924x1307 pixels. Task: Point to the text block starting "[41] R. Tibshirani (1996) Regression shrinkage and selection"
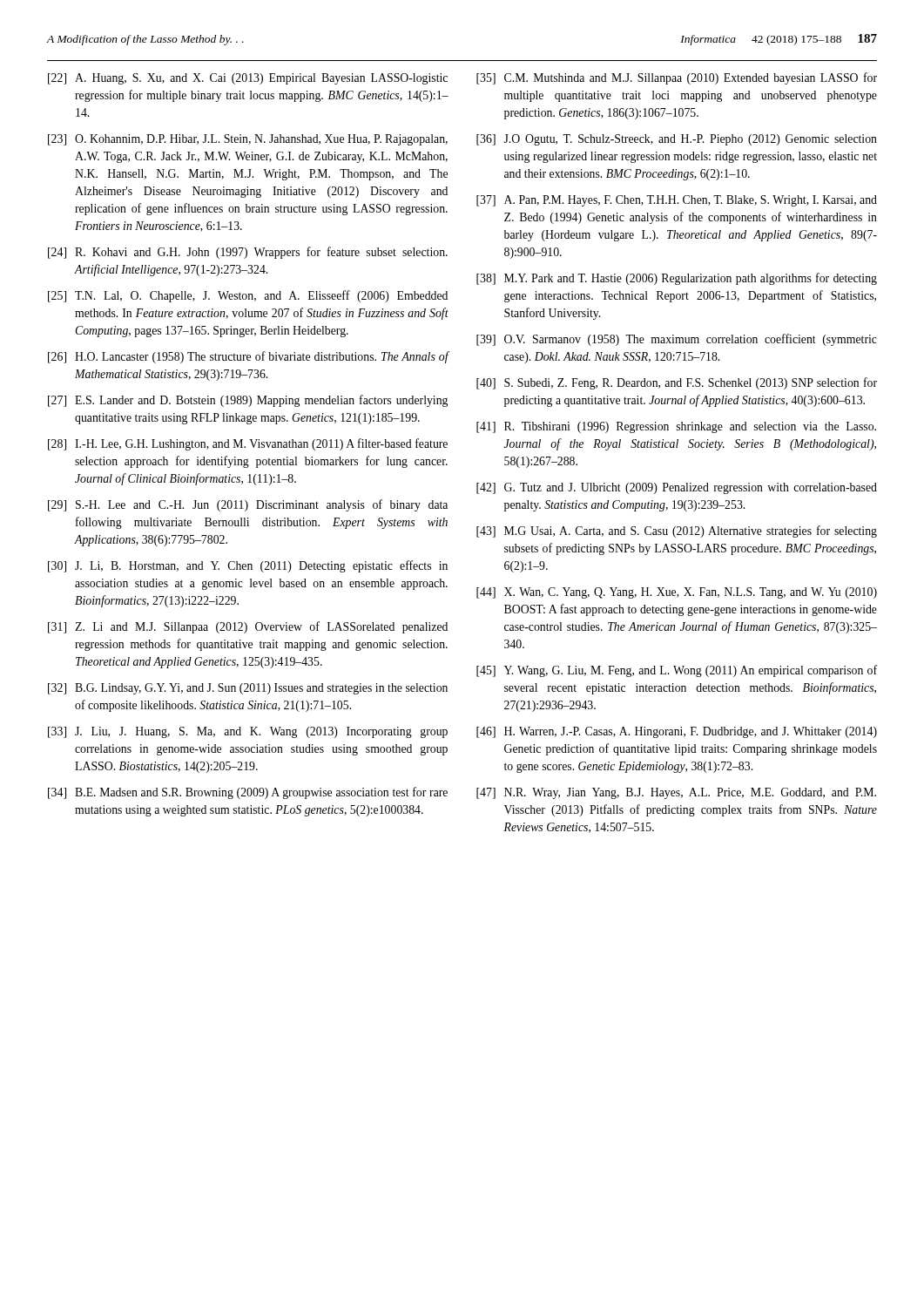pos(676,444)
